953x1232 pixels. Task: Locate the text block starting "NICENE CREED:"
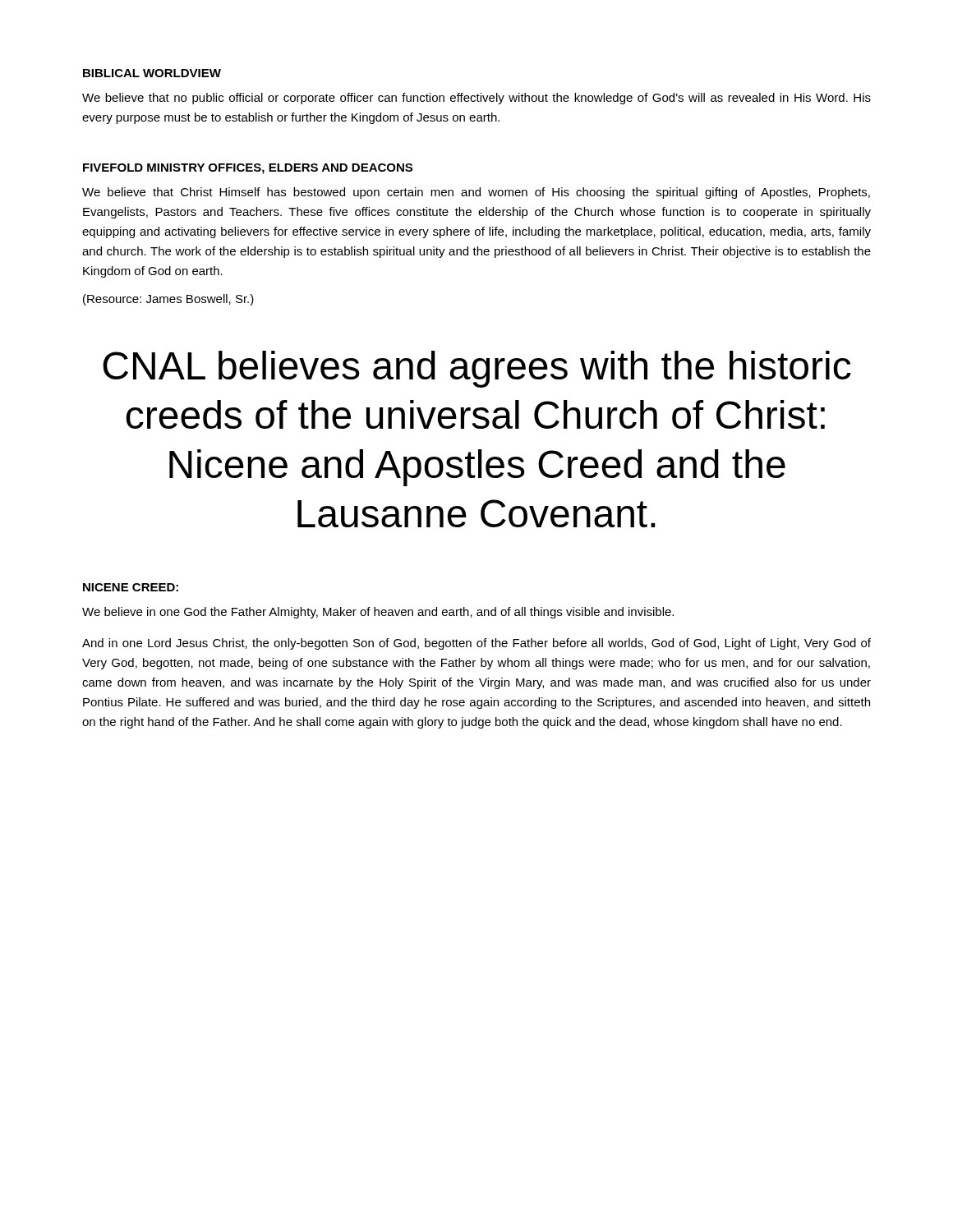(x=131, y=587)
